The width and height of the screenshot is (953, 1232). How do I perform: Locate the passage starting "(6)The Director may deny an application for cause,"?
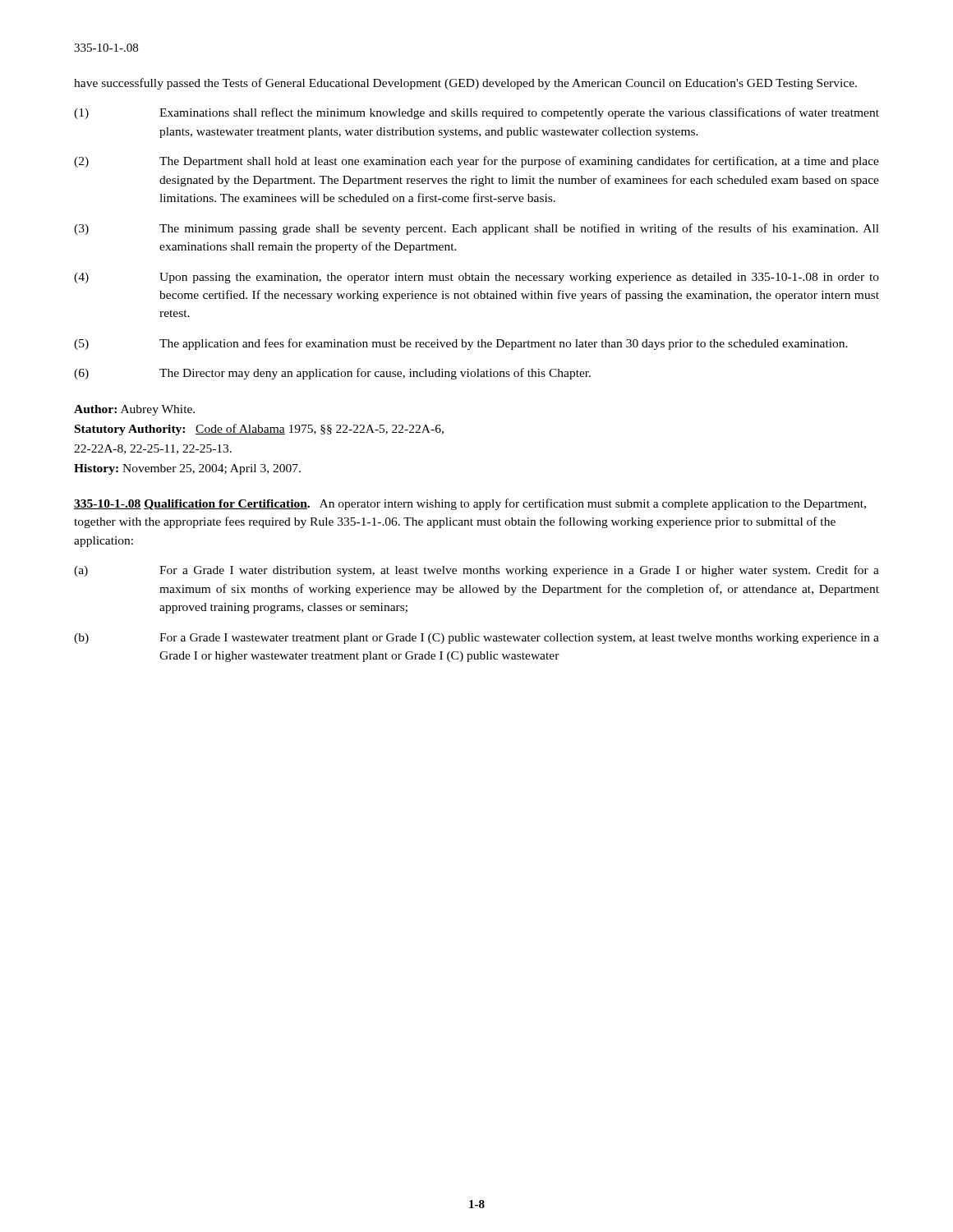tap(354, 373)
